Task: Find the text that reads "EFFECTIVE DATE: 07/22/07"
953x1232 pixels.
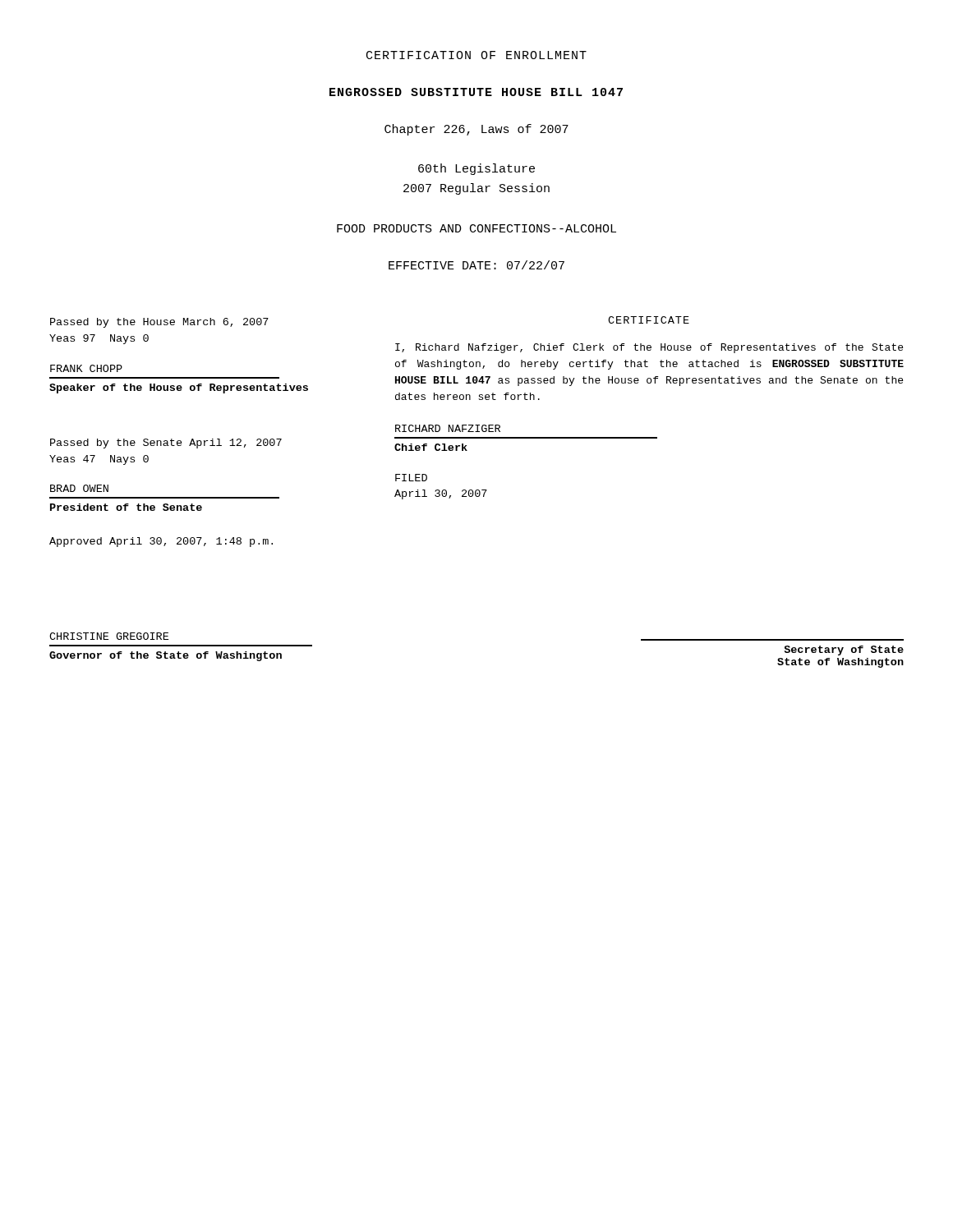Action: point(476,267)
